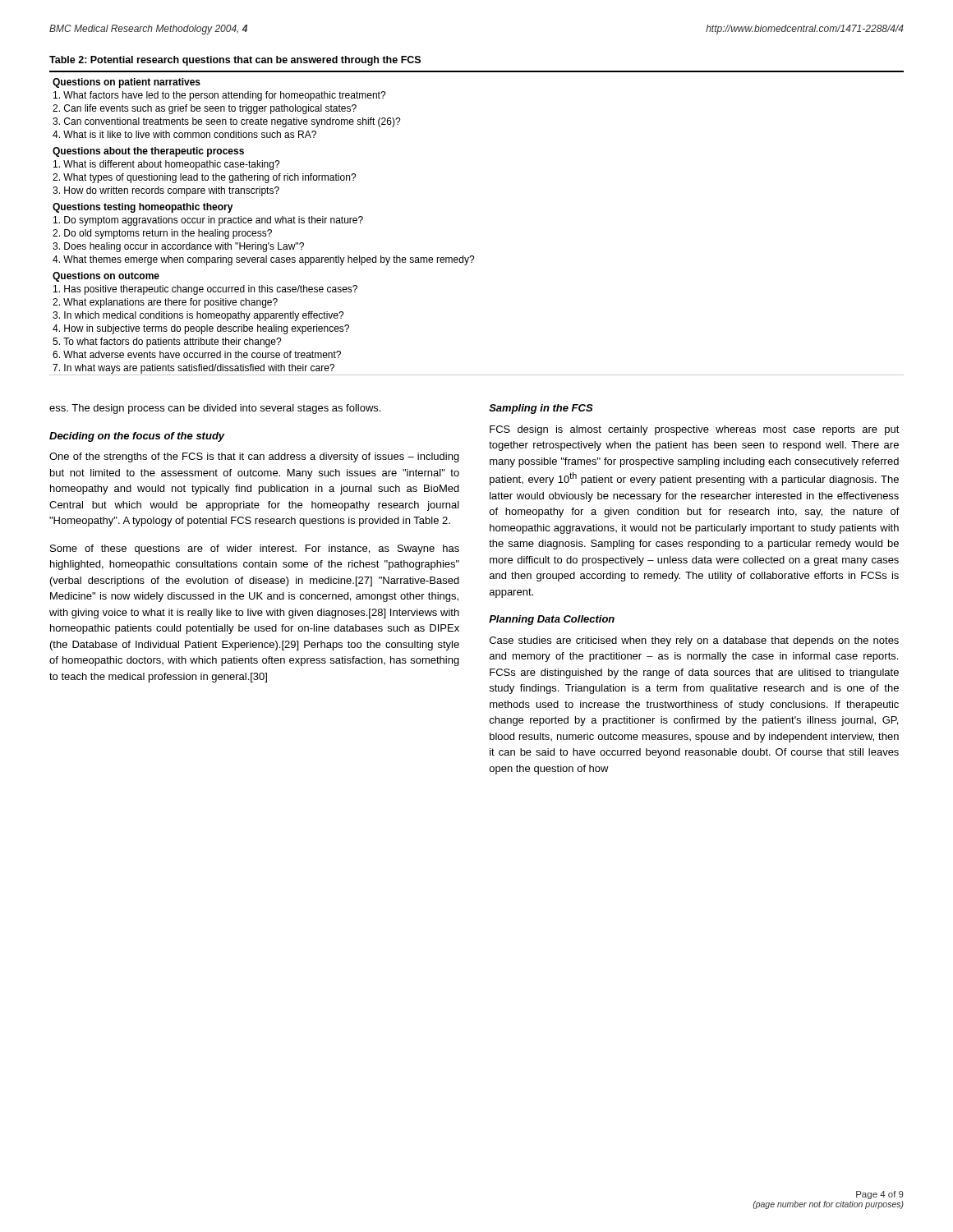Image resolution: width=953 pixels, height=1232 pixels.
Task: Locate the section header containing "Planning Data Collection"
Action: coord(552,619)
